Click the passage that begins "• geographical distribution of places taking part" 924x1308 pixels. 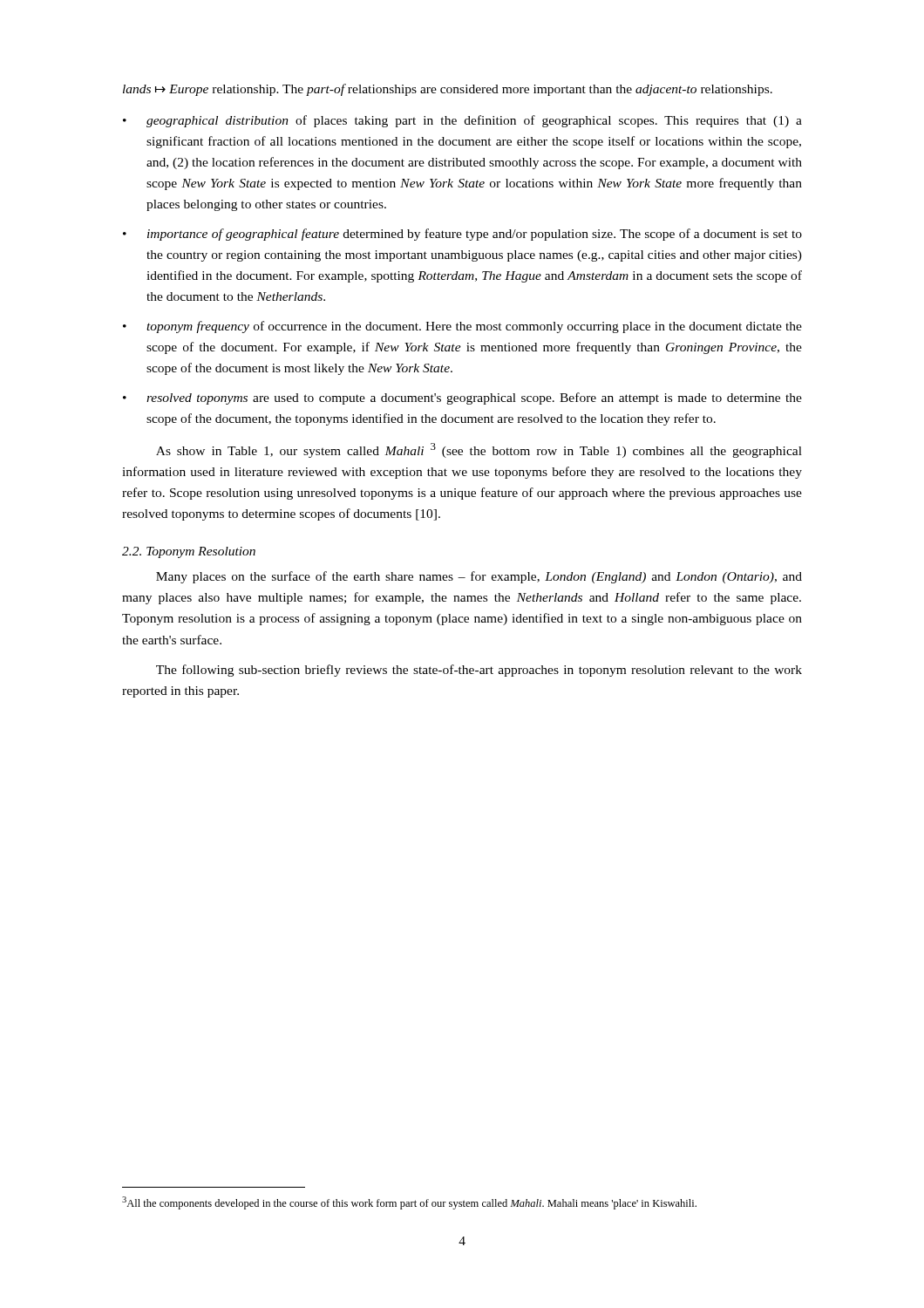coord(462,162)
